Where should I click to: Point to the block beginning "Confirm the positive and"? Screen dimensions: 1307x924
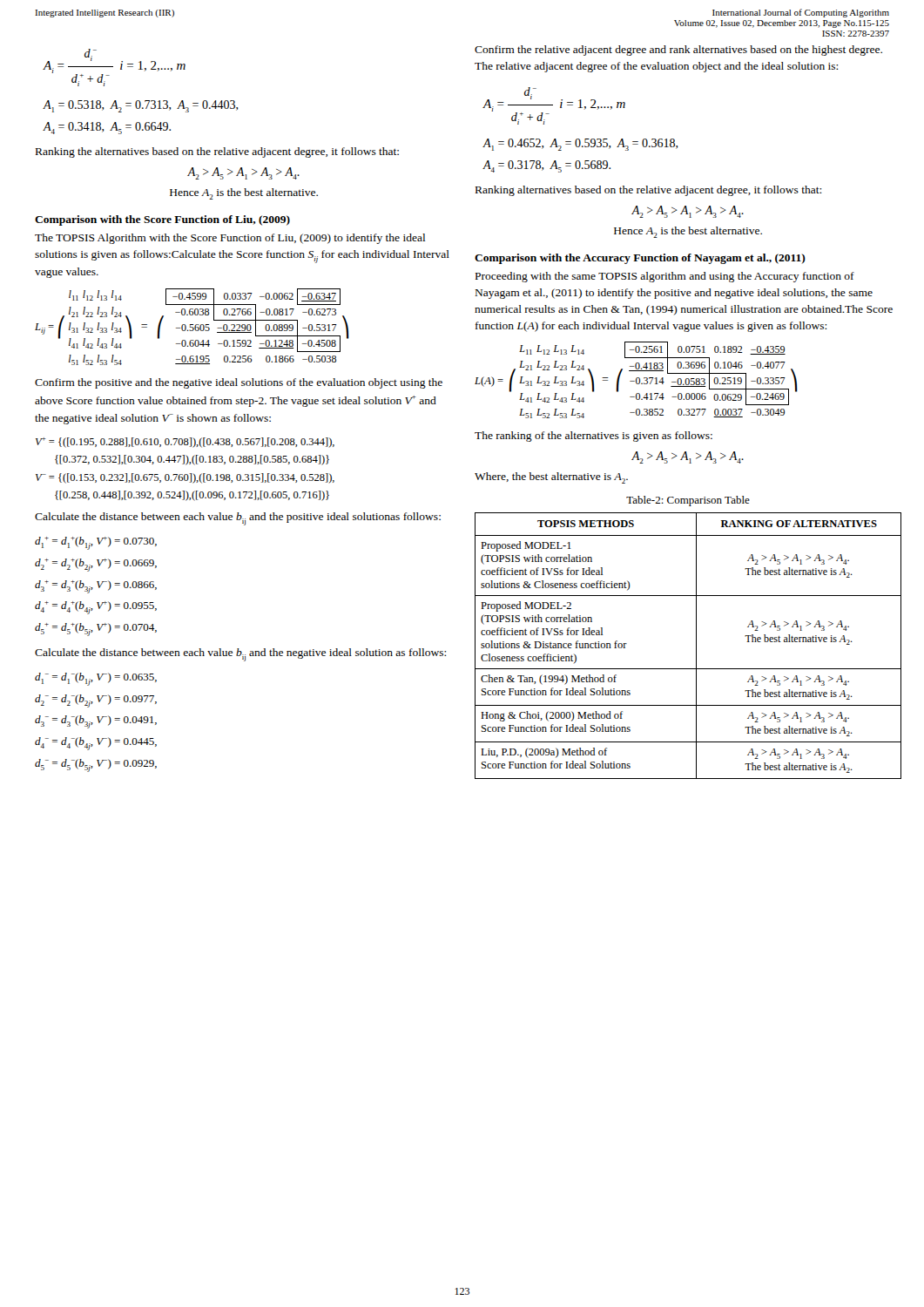[x=244, y=401]
